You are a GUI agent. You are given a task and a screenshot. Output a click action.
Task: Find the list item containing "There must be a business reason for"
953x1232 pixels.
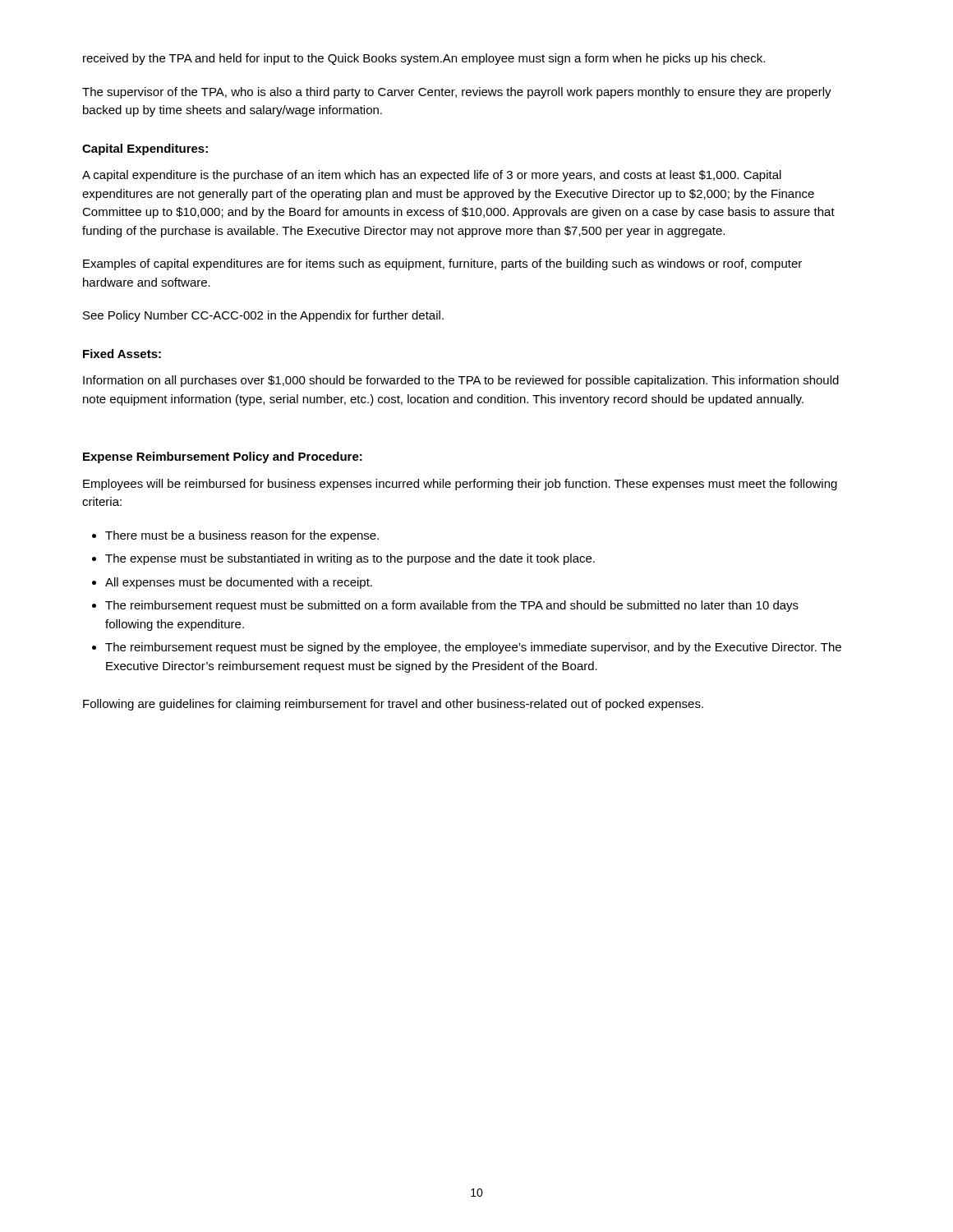(x=242, y=535)
